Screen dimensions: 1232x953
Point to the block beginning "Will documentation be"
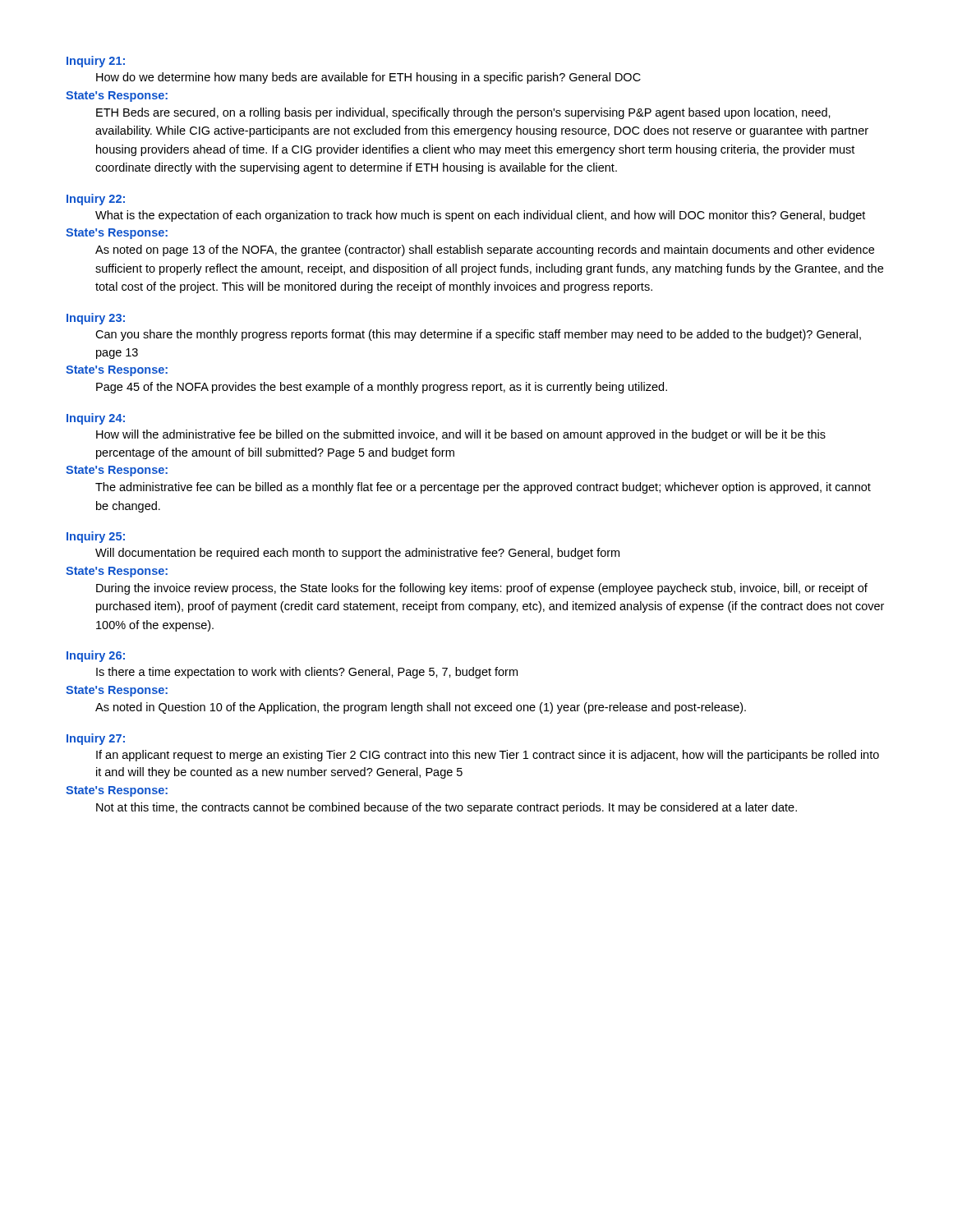point(358,553)
